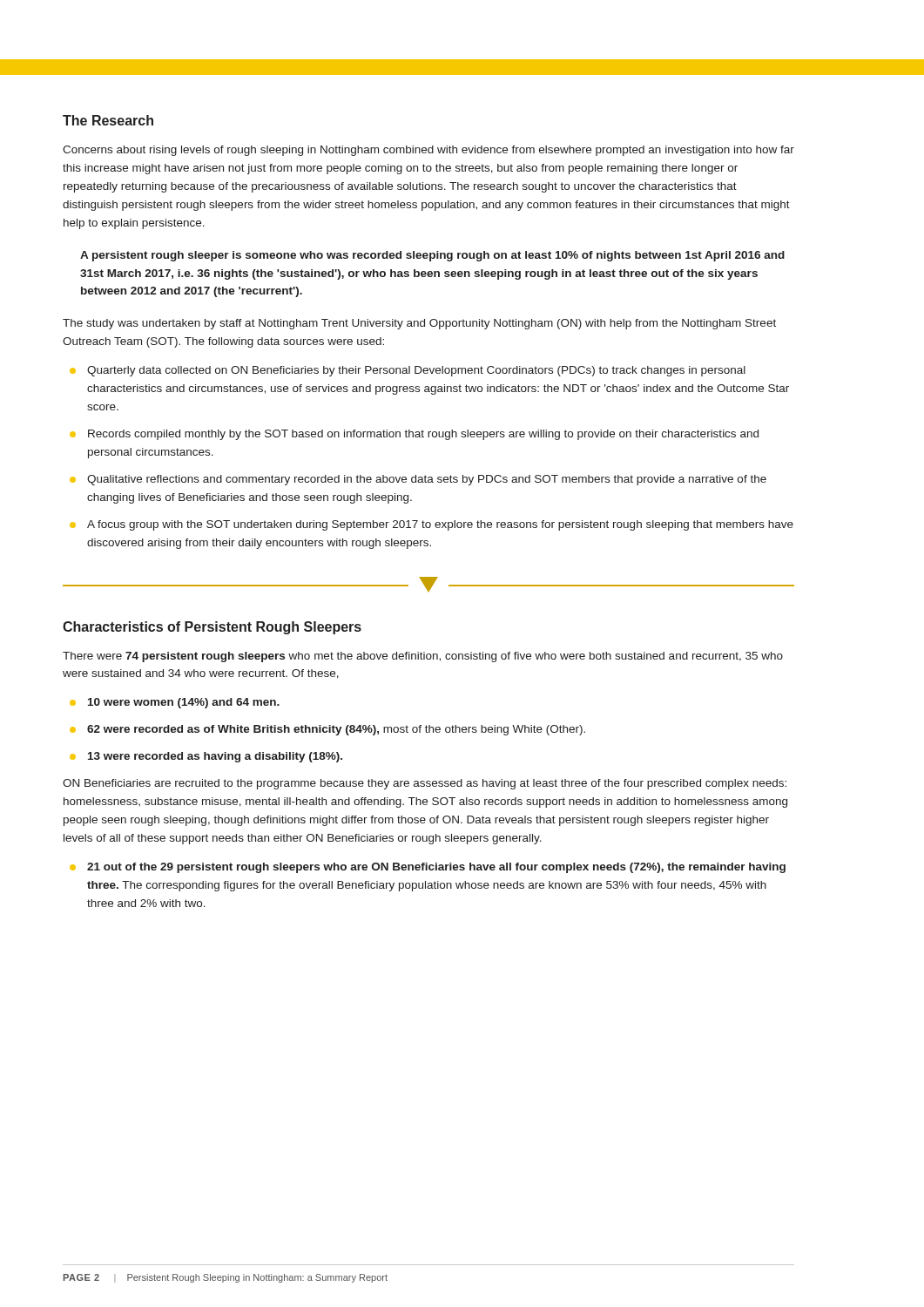Where is the passage that starts "Qualitative reflections and commentary"?

[x=427, y=488]
